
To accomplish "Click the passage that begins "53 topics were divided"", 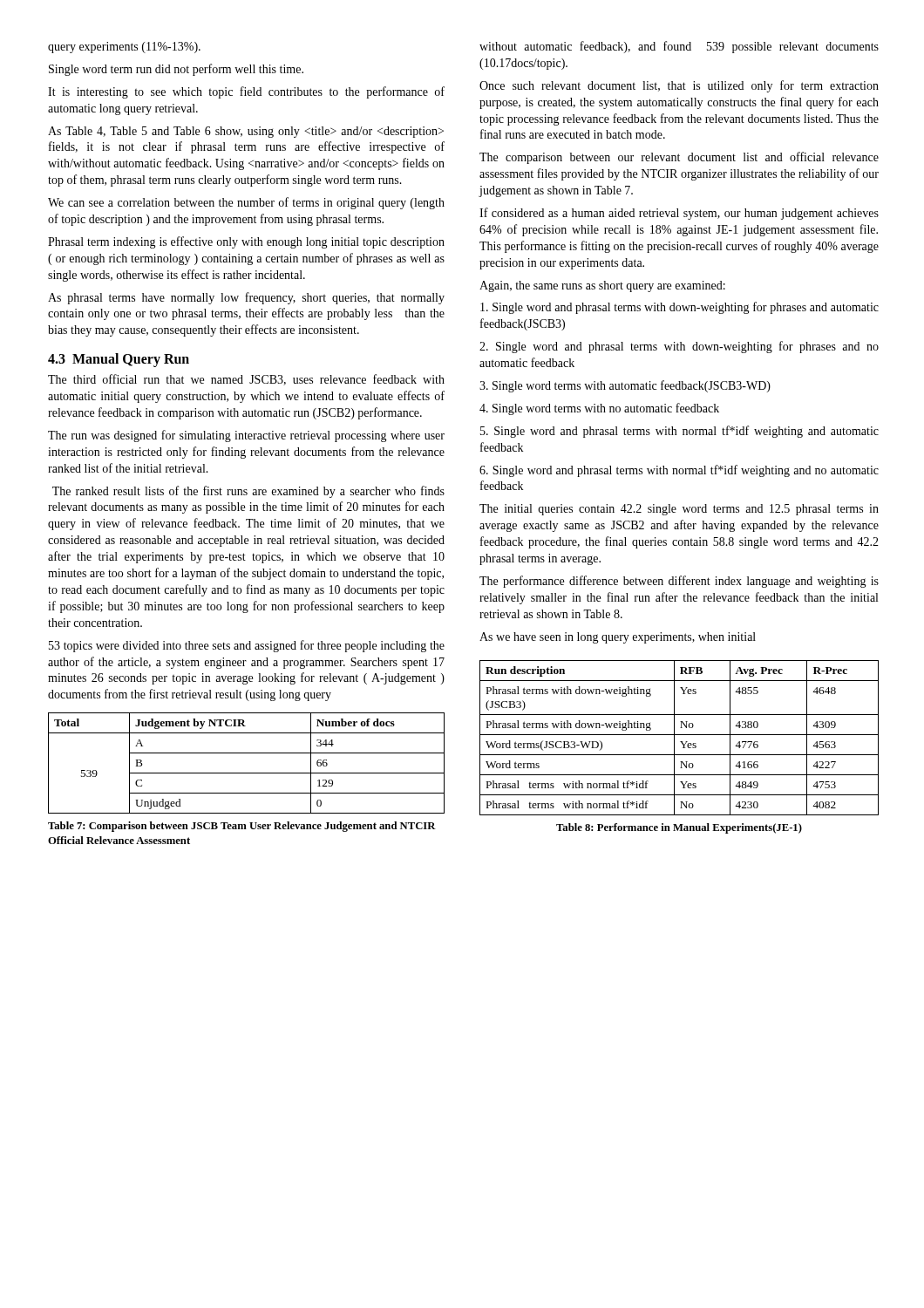I will [x=246, y=671].
